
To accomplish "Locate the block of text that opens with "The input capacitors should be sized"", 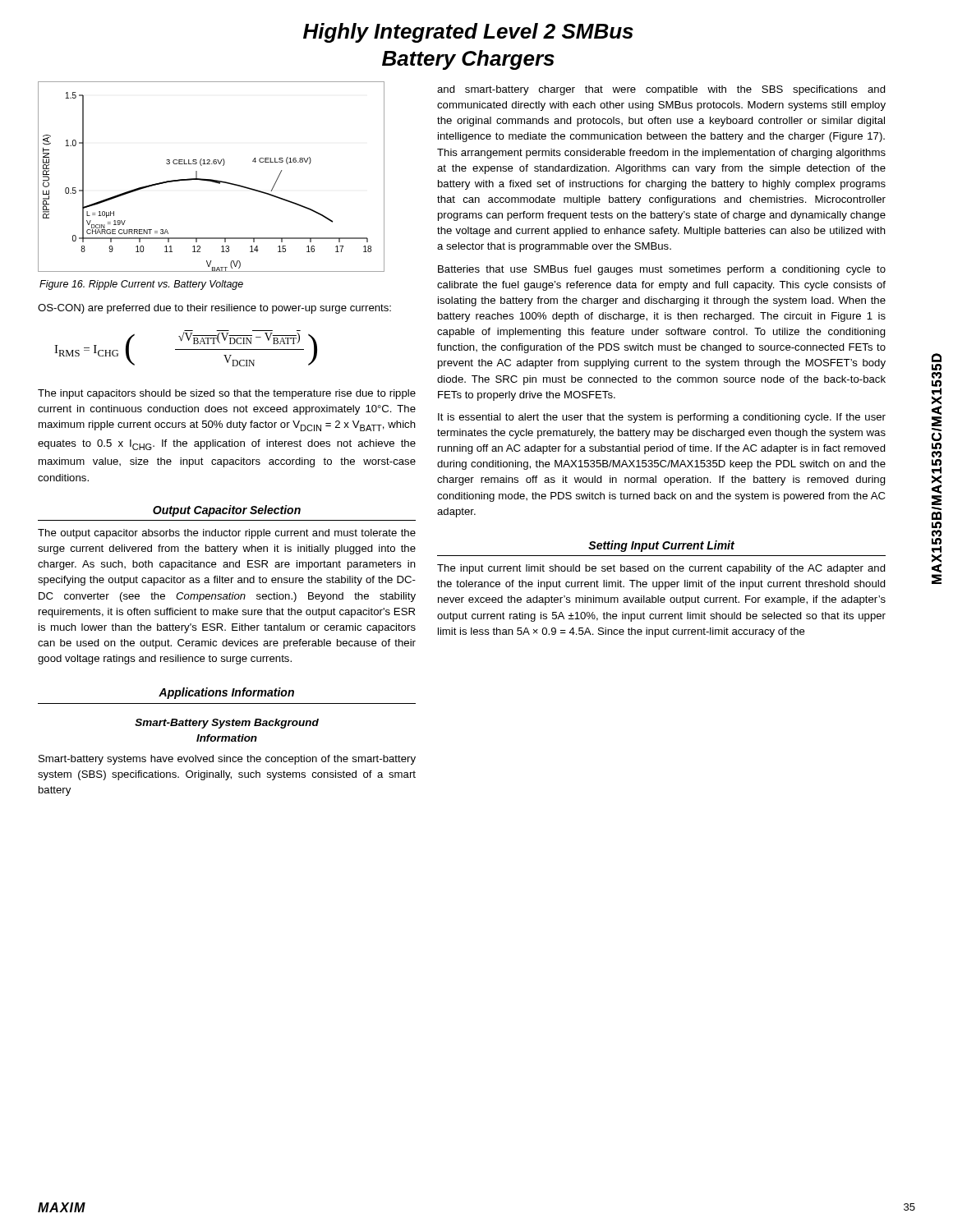I will [x=227, y=435].
